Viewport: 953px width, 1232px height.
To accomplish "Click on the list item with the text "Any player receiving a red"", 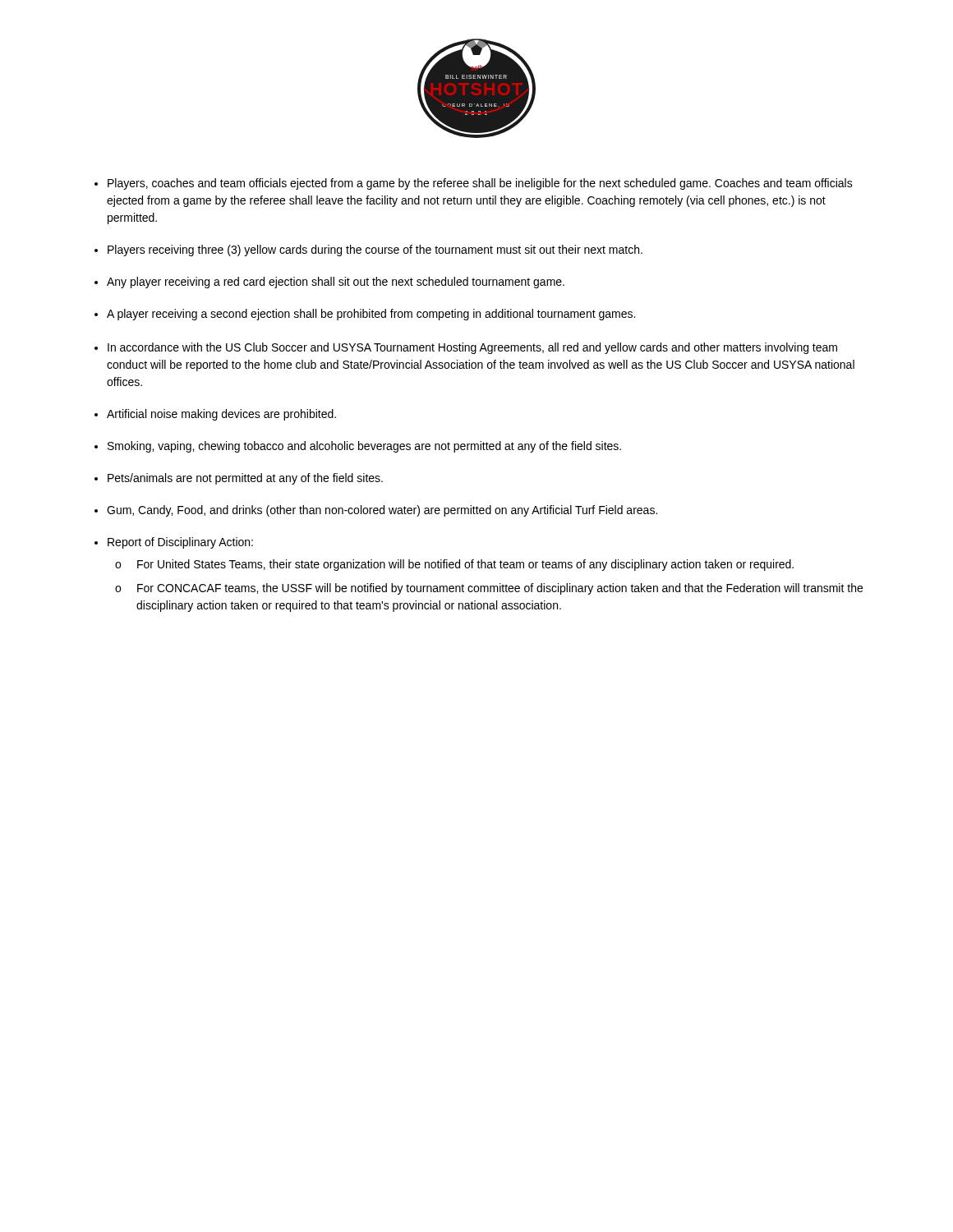I will click(x=336, y=282).
